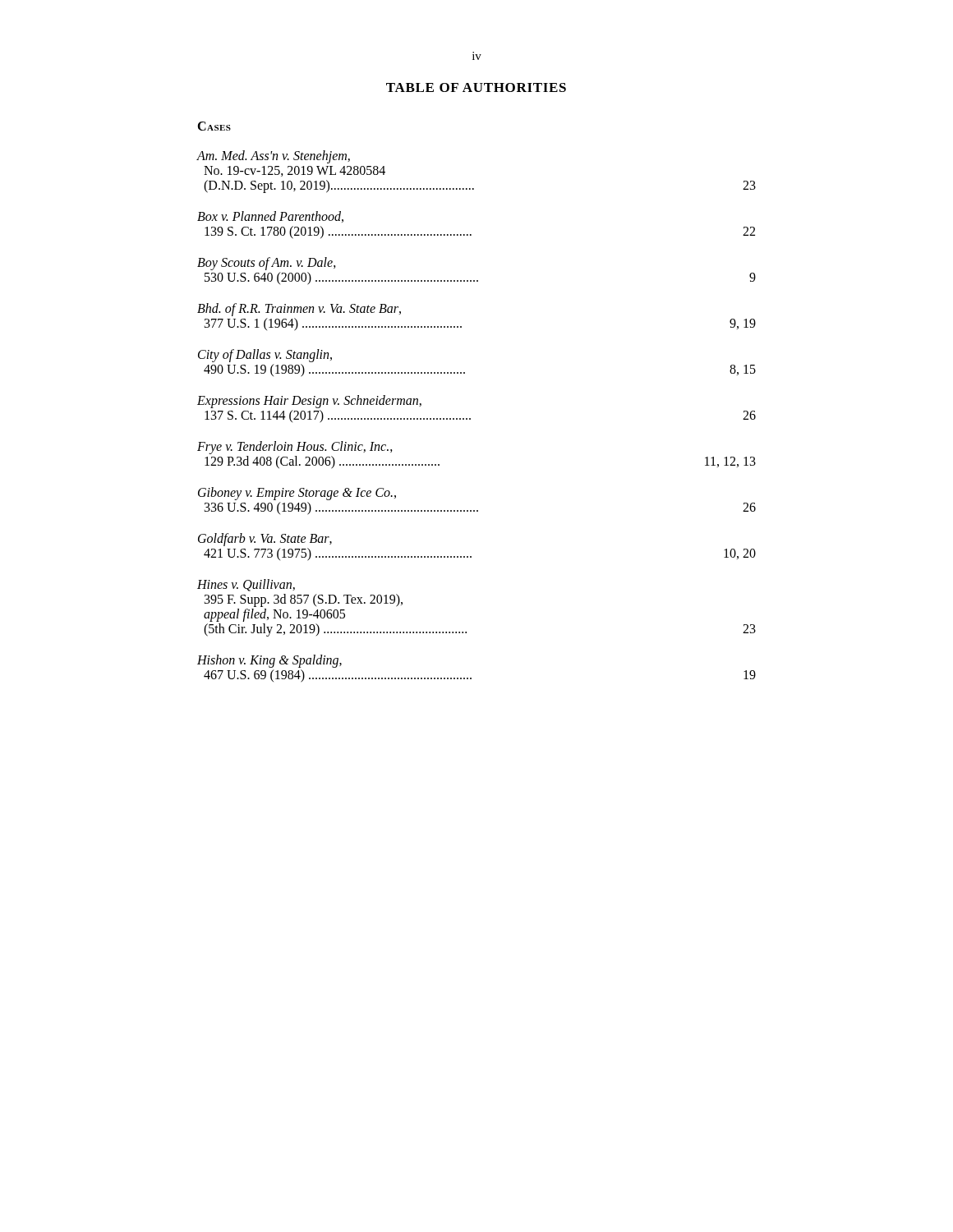
Task: Select the region starting "Giboney v. Empire Storage &"
Action: pos(476,500)
